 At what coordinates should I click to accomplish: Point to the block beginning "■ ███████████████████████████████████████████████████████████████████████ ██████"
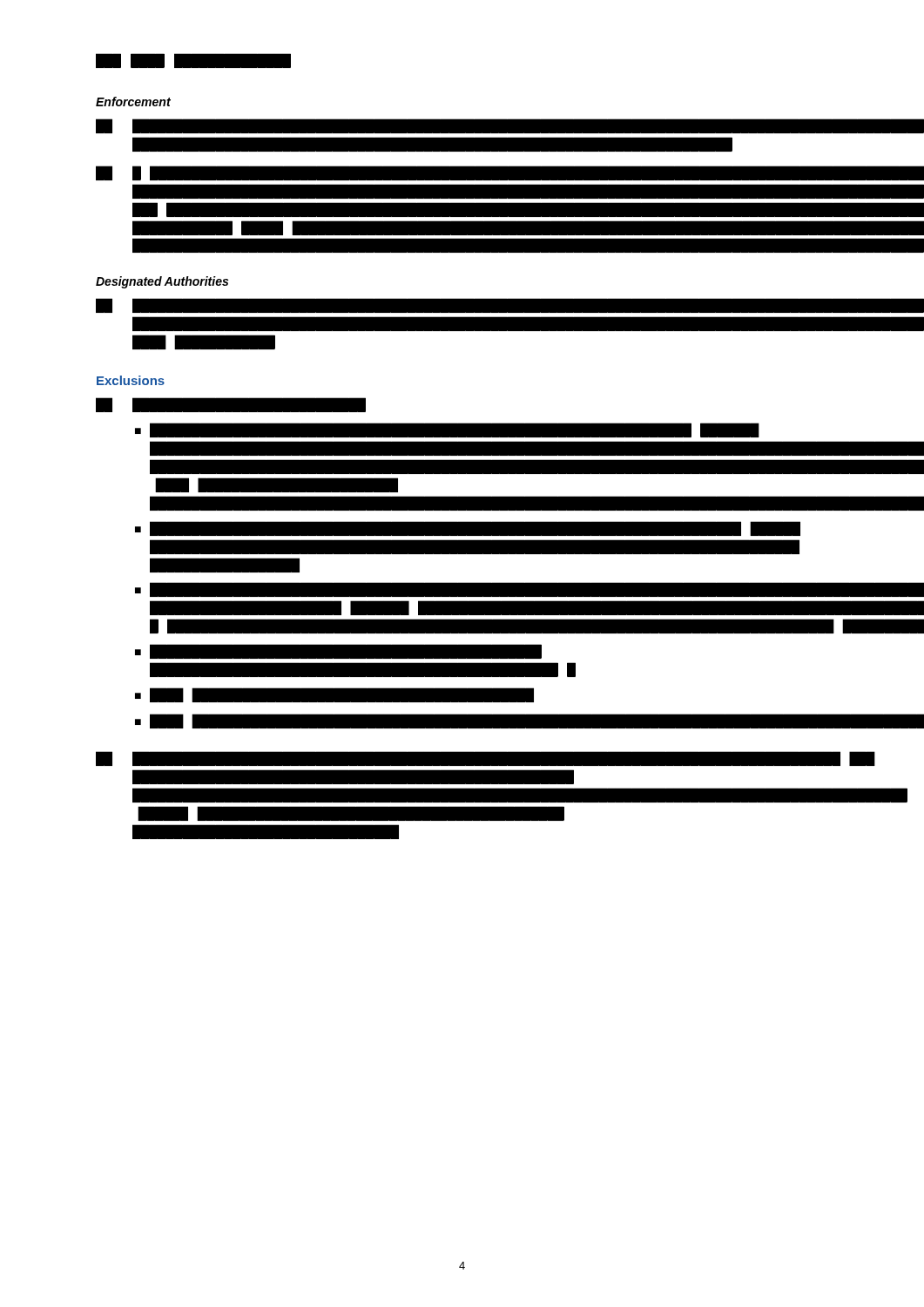point(529,547)
